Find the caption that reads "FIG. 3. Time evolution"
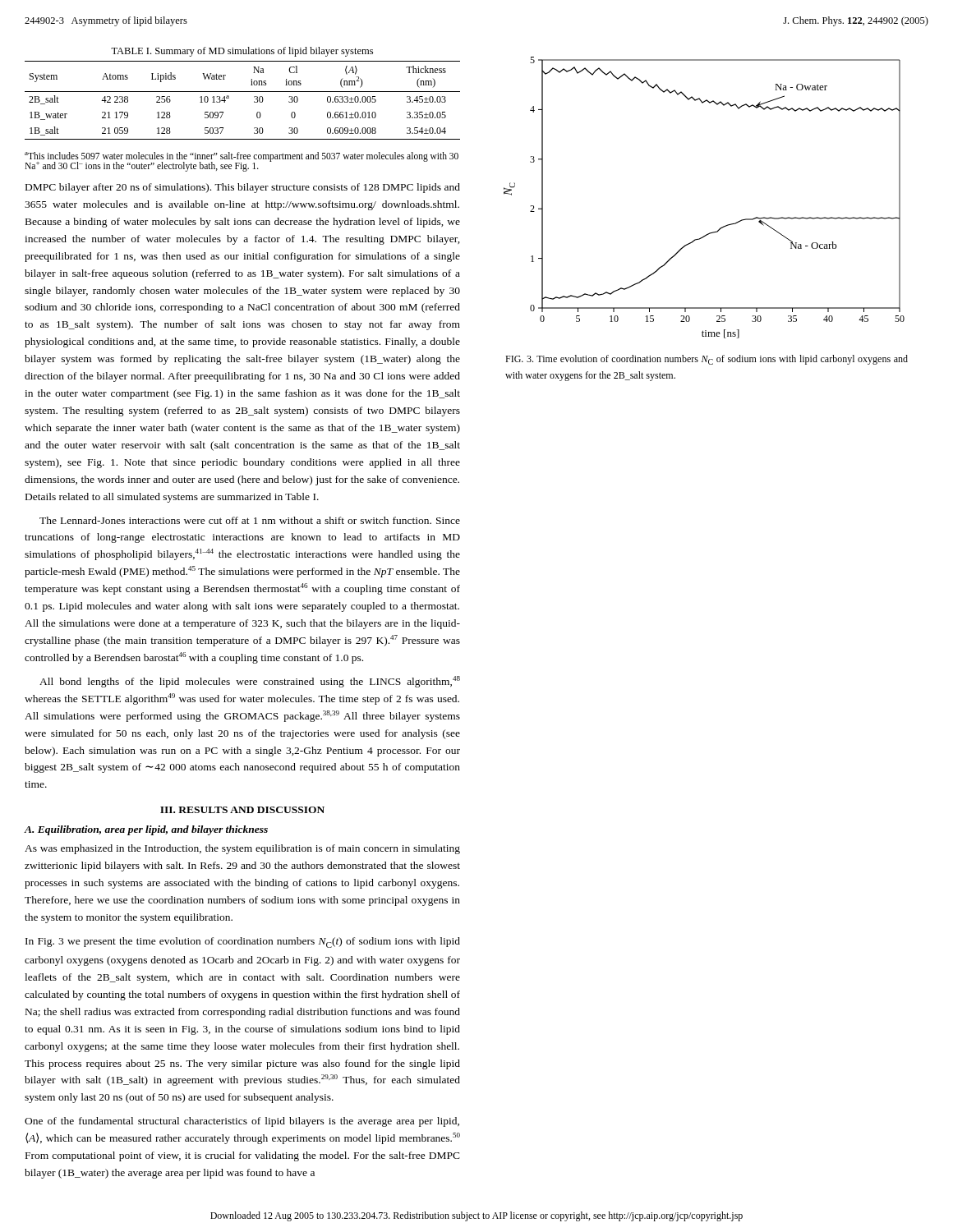Viewport: 953px width, 1232px height. coord(707,367)
